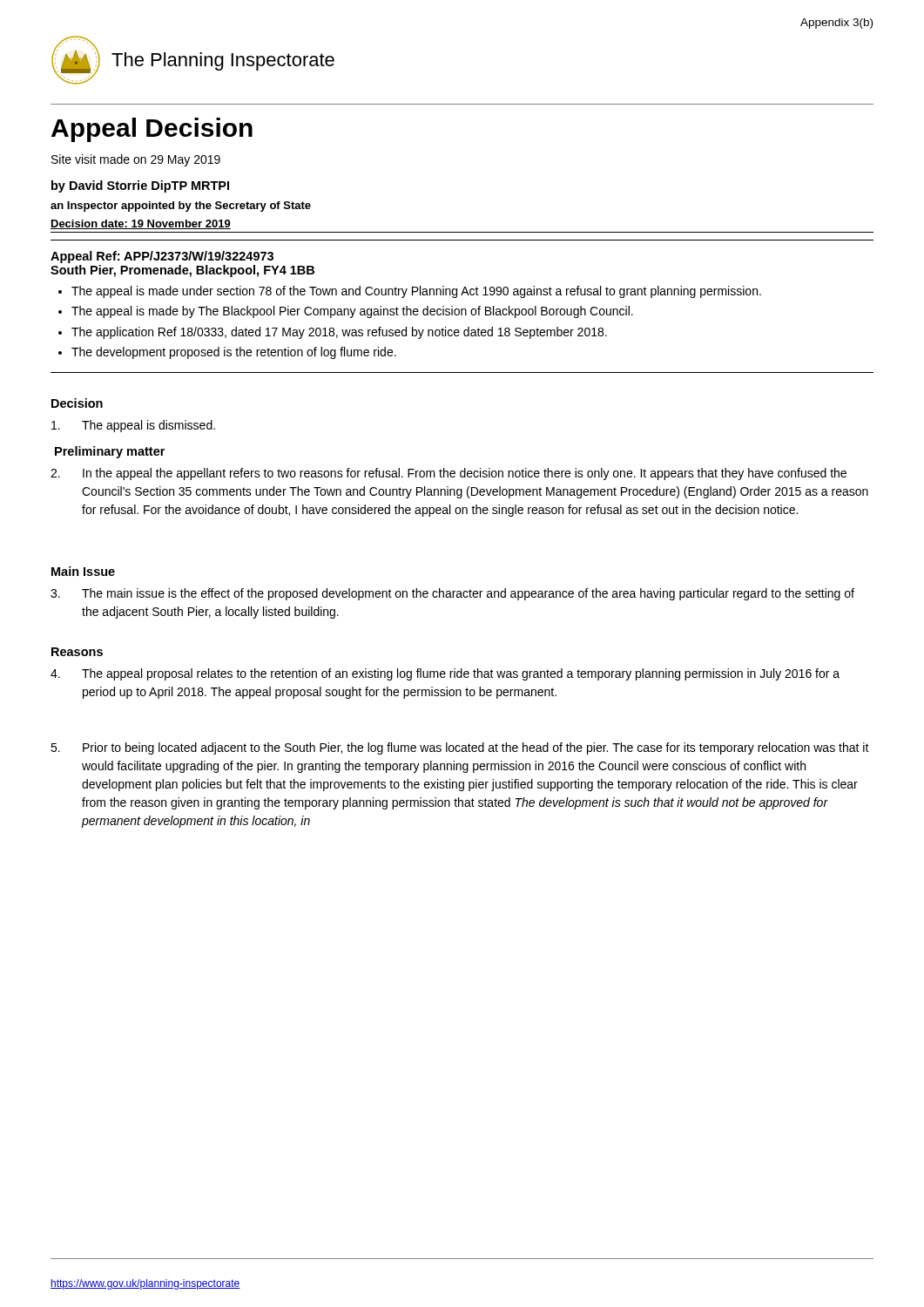924x1307 pixels.
Task: Point to the element starting "Main Issue"
Action: (83, 572)
